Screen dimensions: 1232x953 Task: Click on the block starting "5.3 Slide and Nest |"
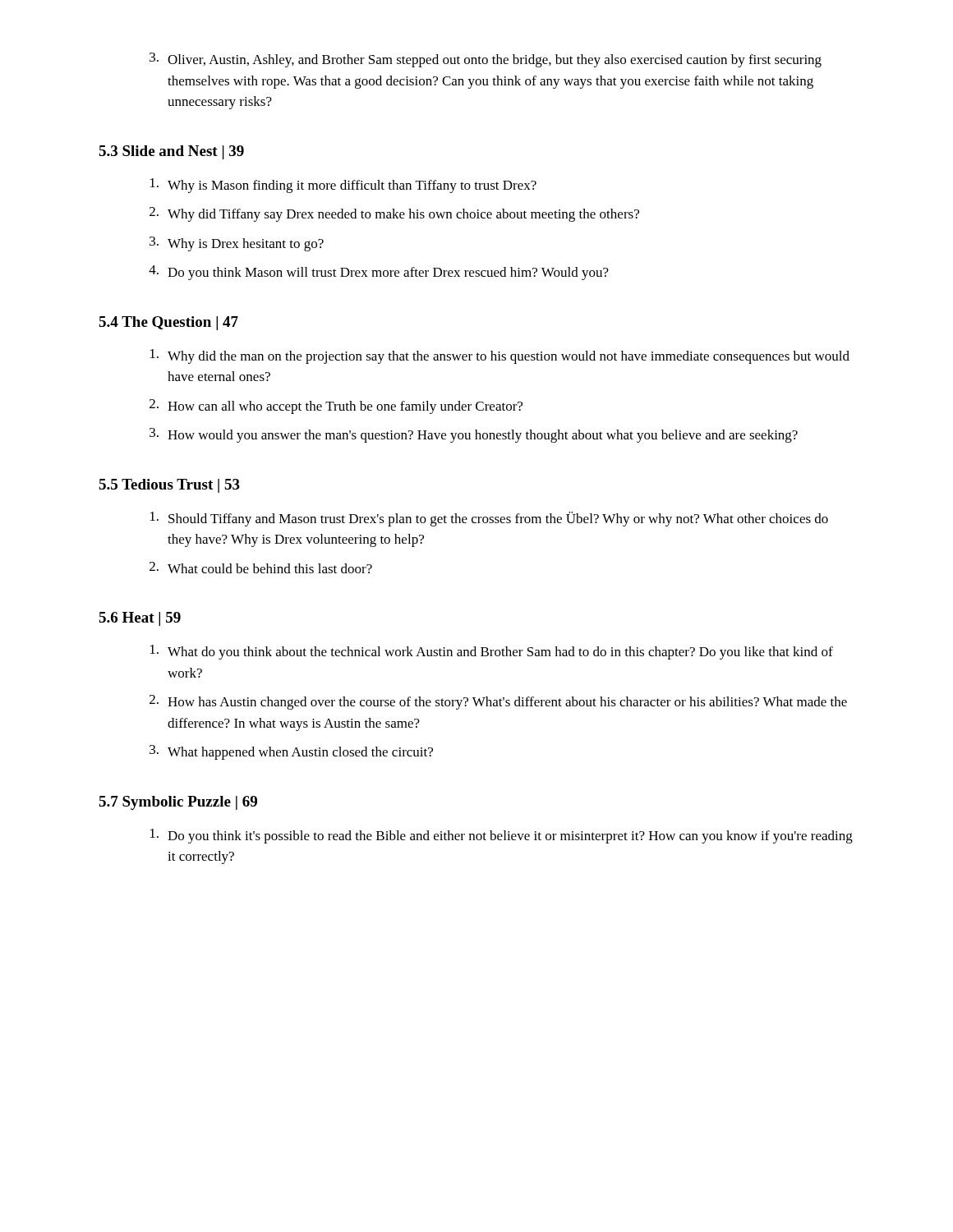[171, 150]
